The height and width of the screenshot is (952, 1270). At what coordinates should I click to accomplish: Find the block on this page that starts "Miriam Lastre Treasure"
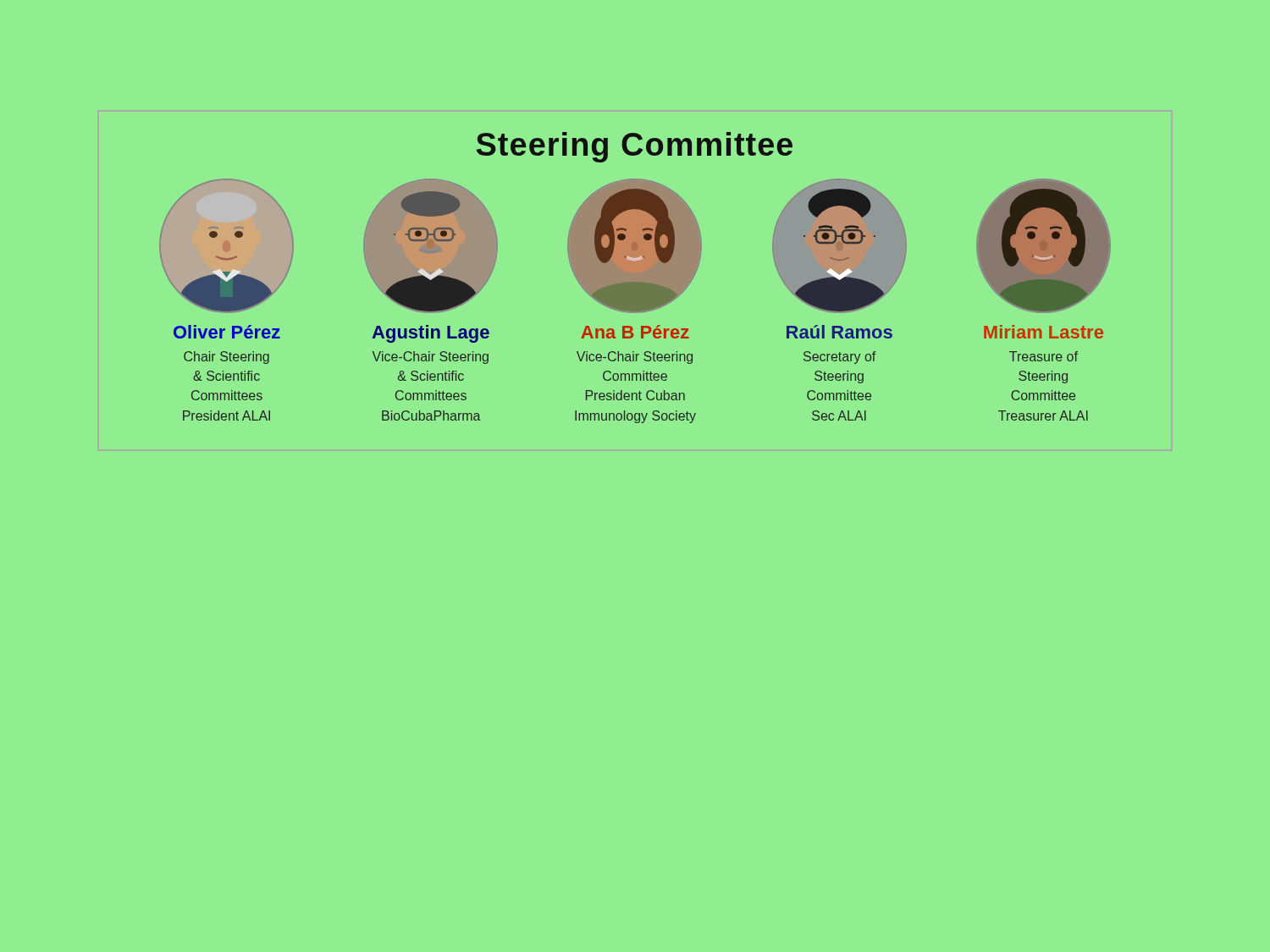(x=1043, y=374)
